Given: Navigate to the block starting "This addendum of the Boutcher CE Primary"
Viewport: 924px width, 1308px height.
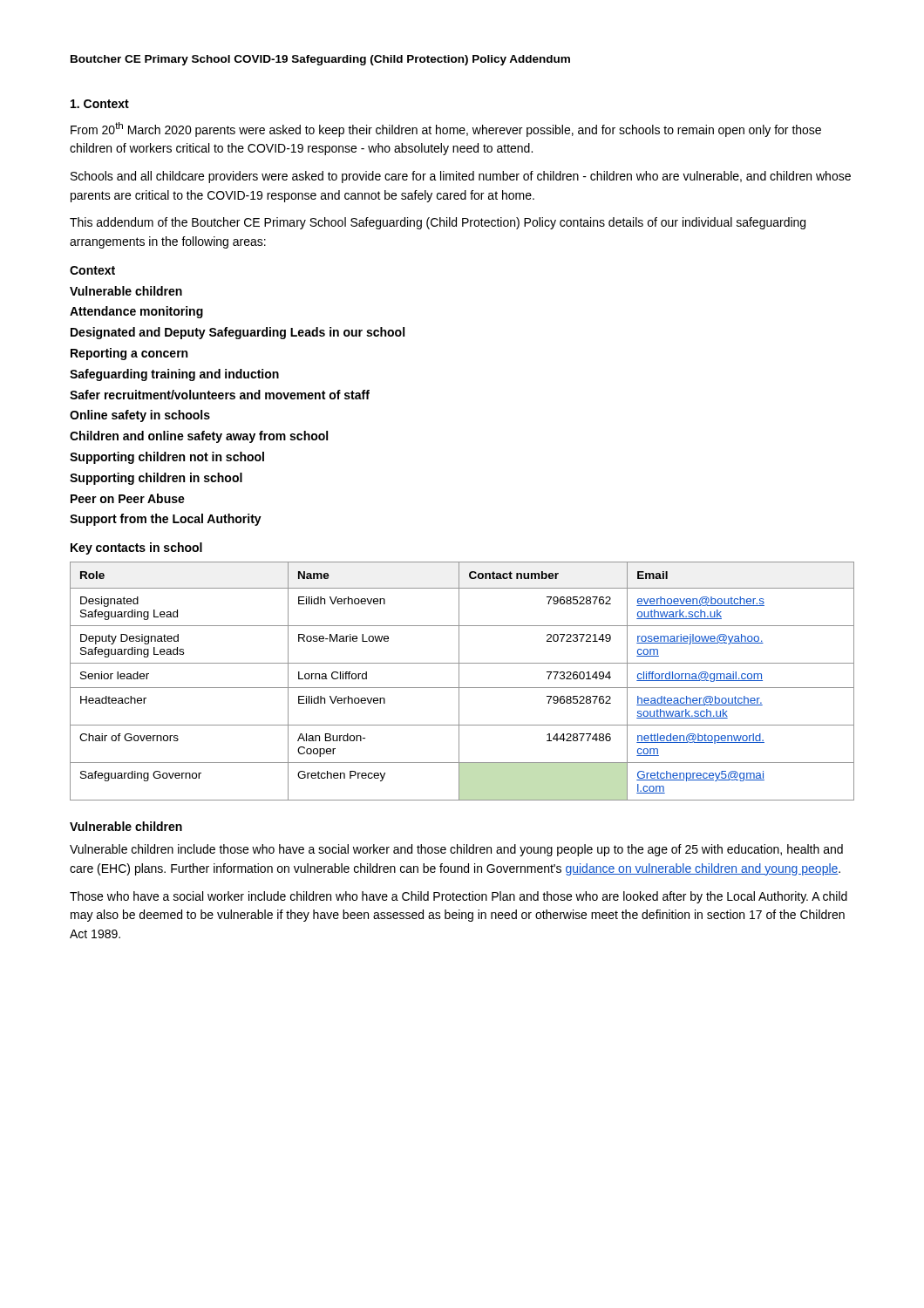Looking at the screenshot, I should coord(438,232).
